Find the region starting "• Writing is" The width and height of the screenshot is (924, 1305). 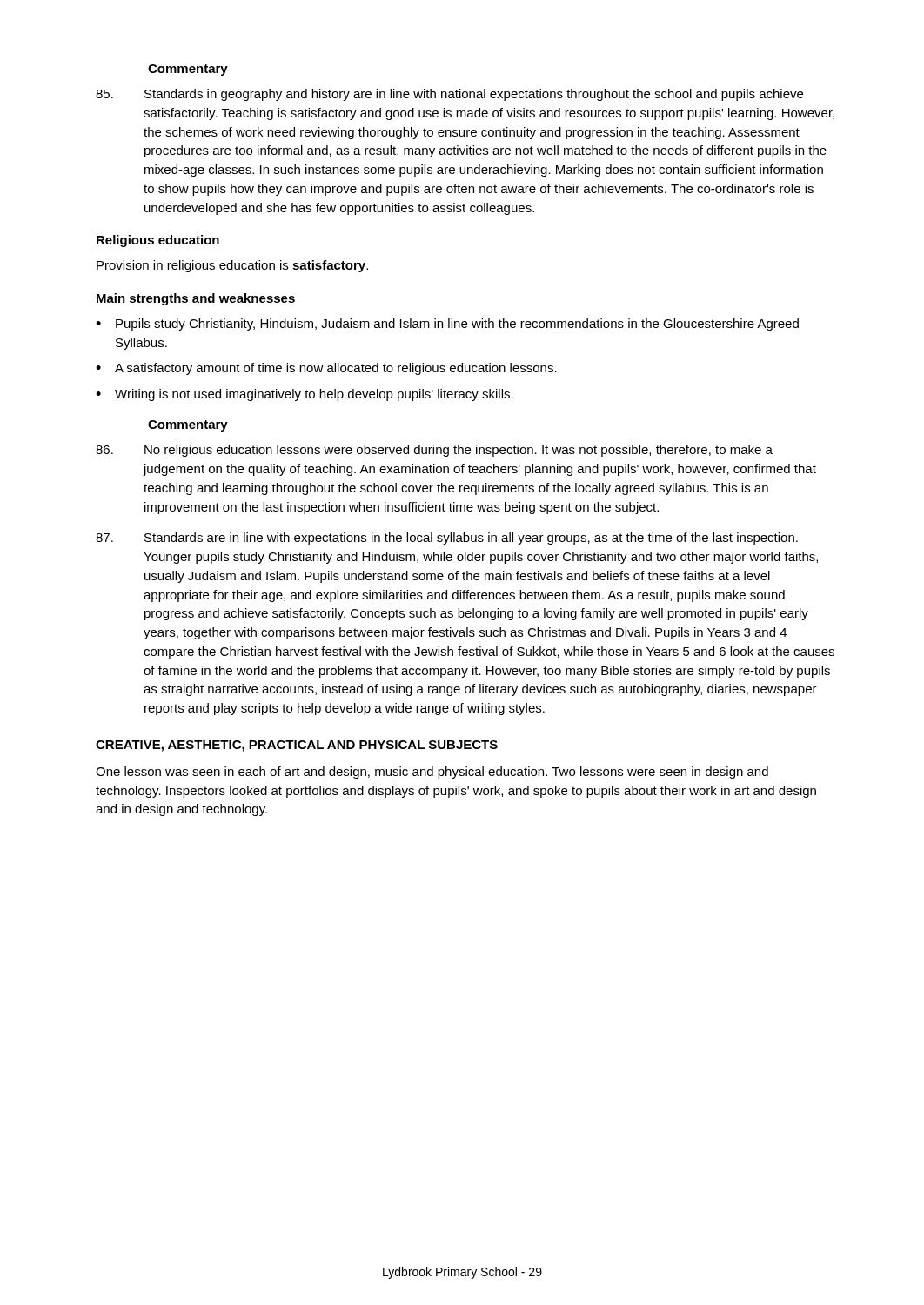click(305, 395)
